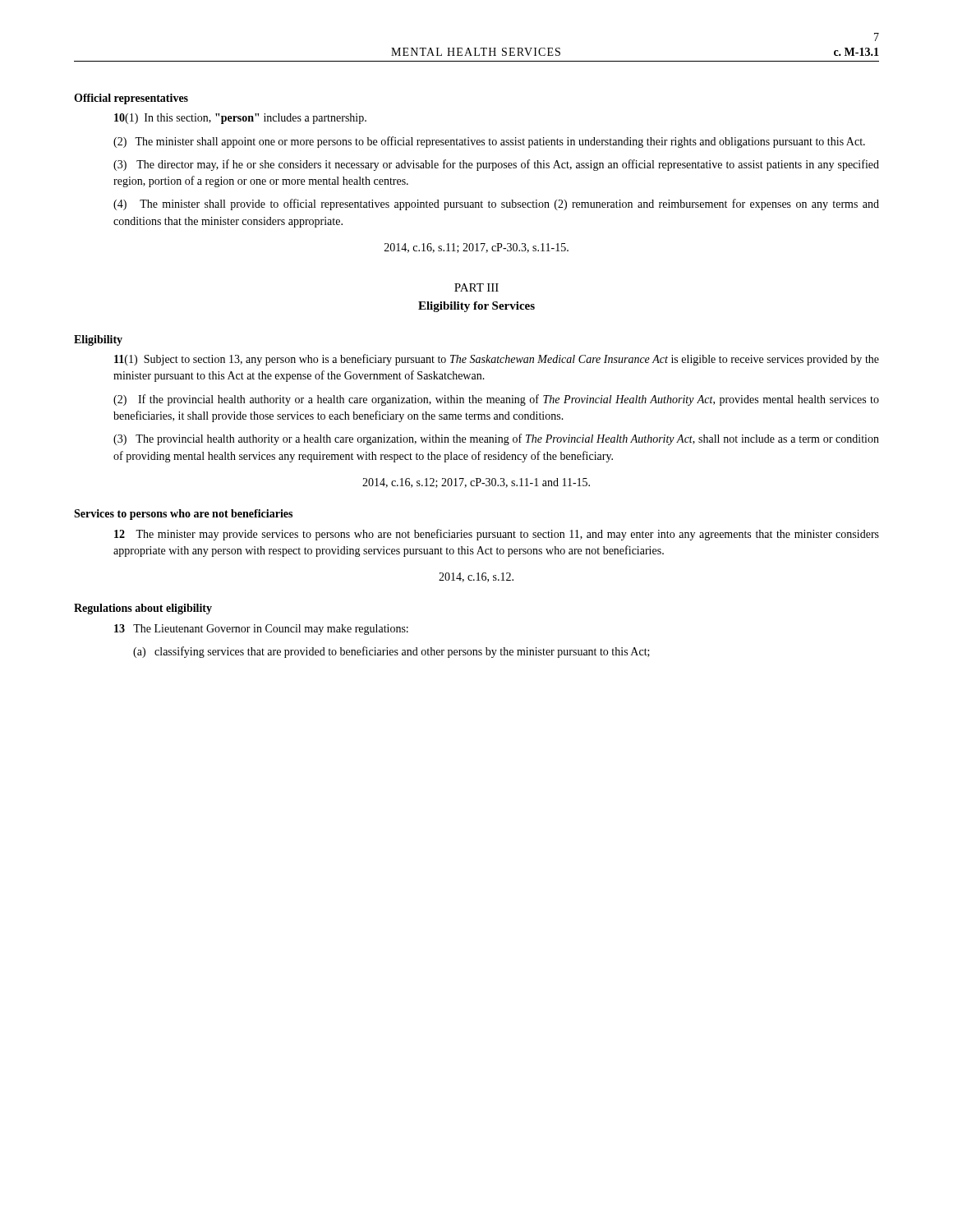The image size is (953, 1232).
Task: Click on the text block starting "(4) The minister shall provide to official"
Action: tap(496, 213)
